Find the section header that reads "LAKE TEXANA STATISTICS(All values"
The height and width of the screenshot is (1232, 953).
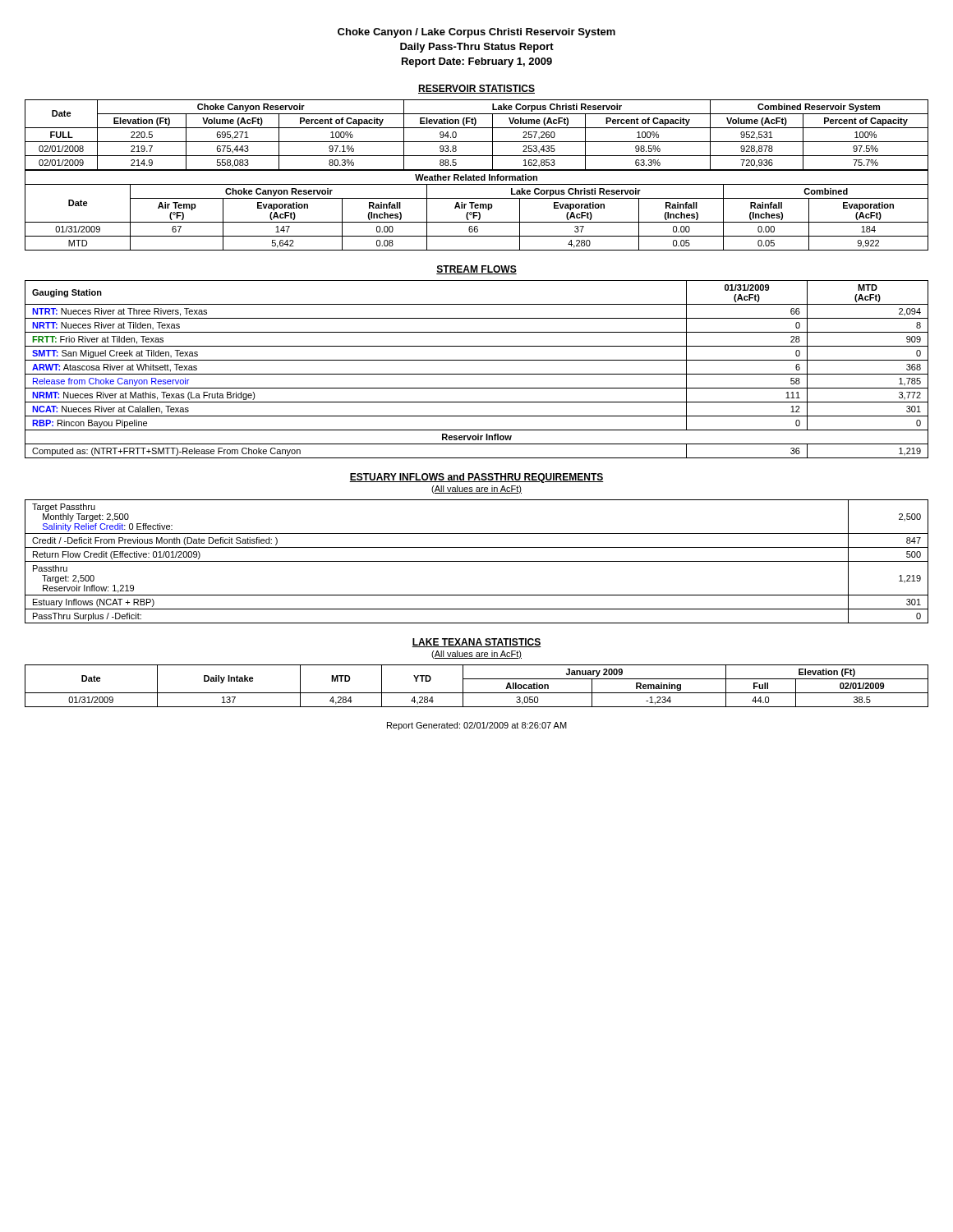tap(476, 648)
